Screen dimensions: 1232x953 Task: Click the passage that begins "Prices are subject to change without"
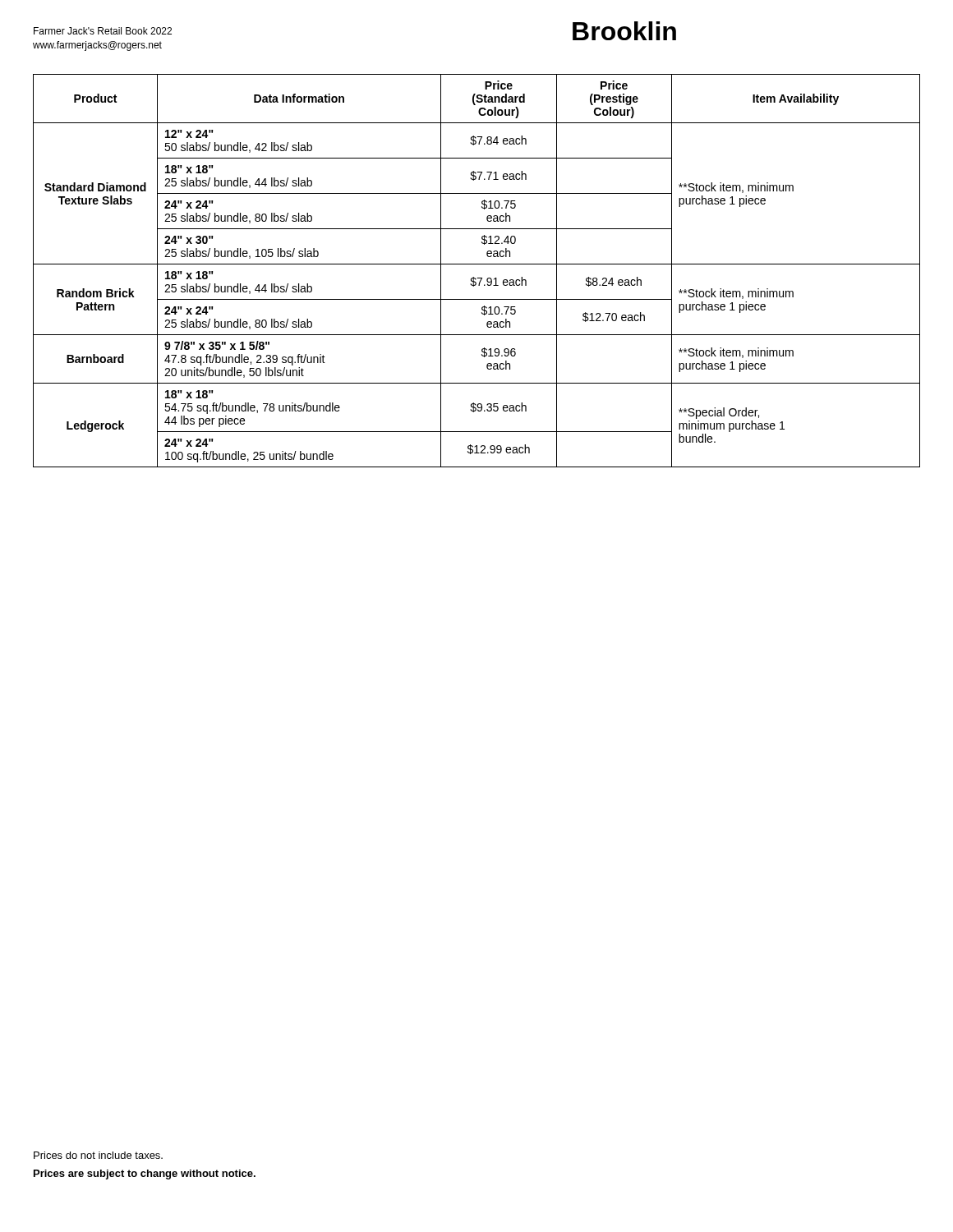point(144,1173)
